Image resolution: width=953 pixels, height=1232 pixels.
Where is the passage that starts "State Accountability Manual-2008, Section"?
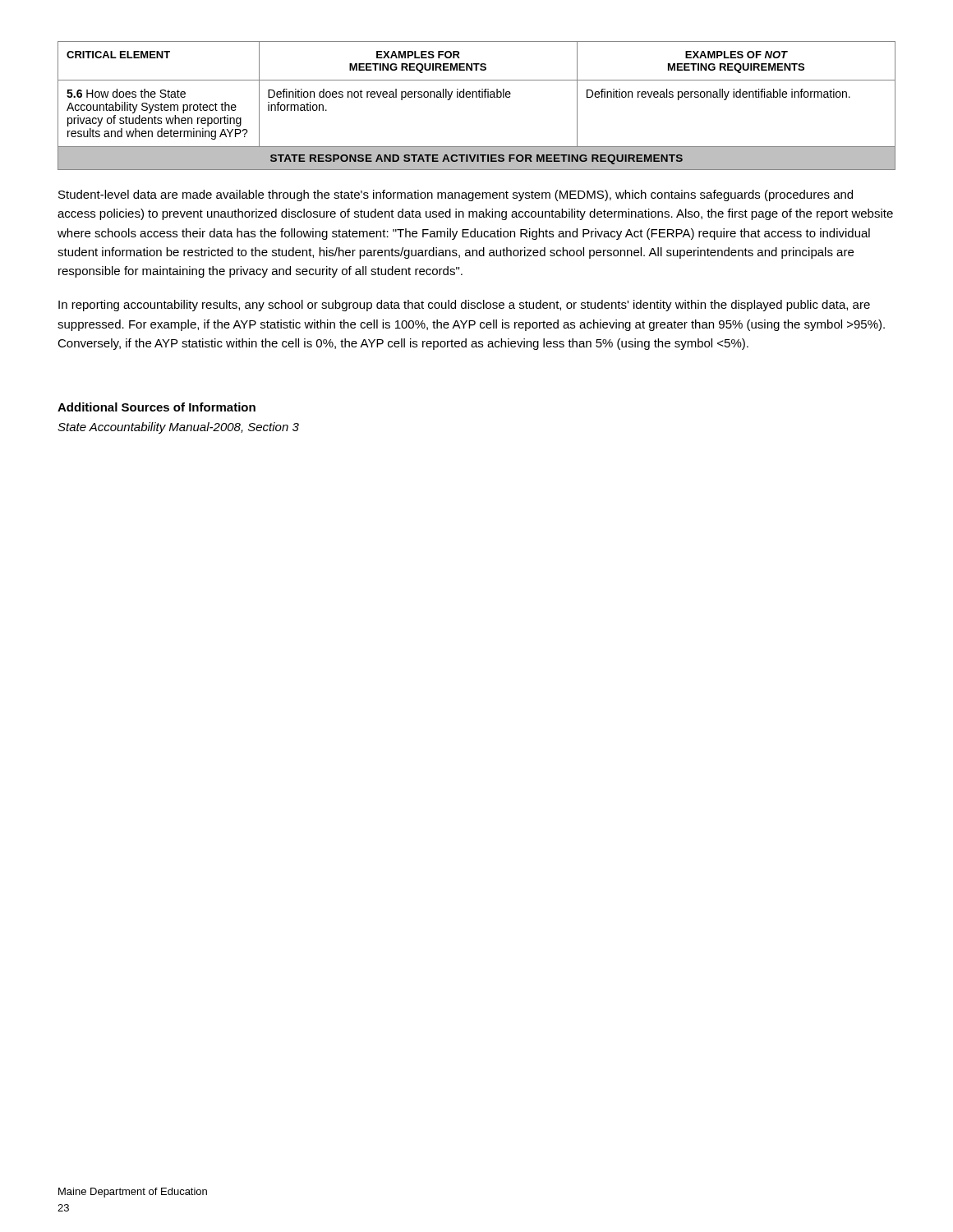(x=178, y=427)
